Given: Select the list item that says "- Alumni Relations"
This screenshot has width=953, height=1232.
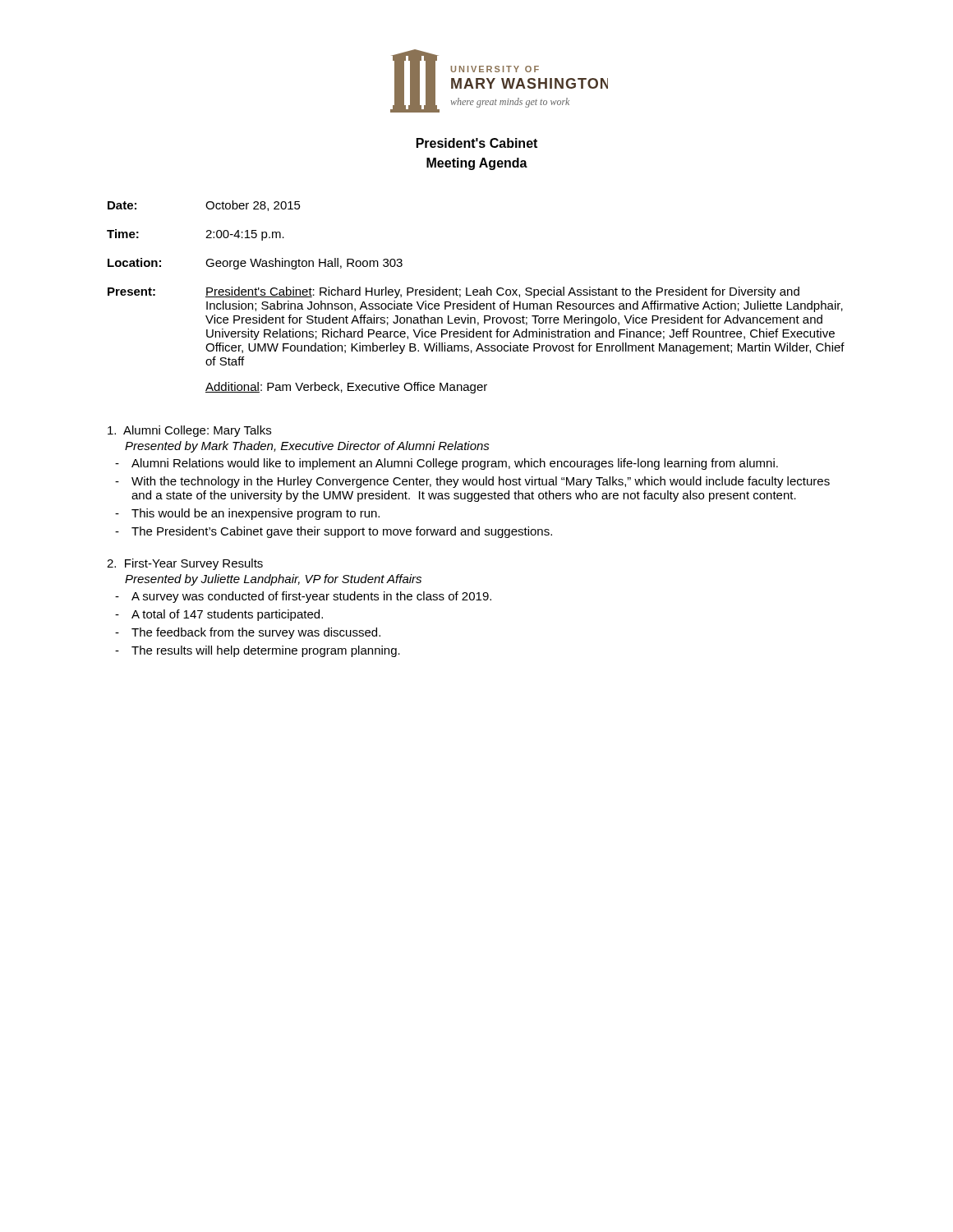Looking at the screenshot, I should pos(481,463).
